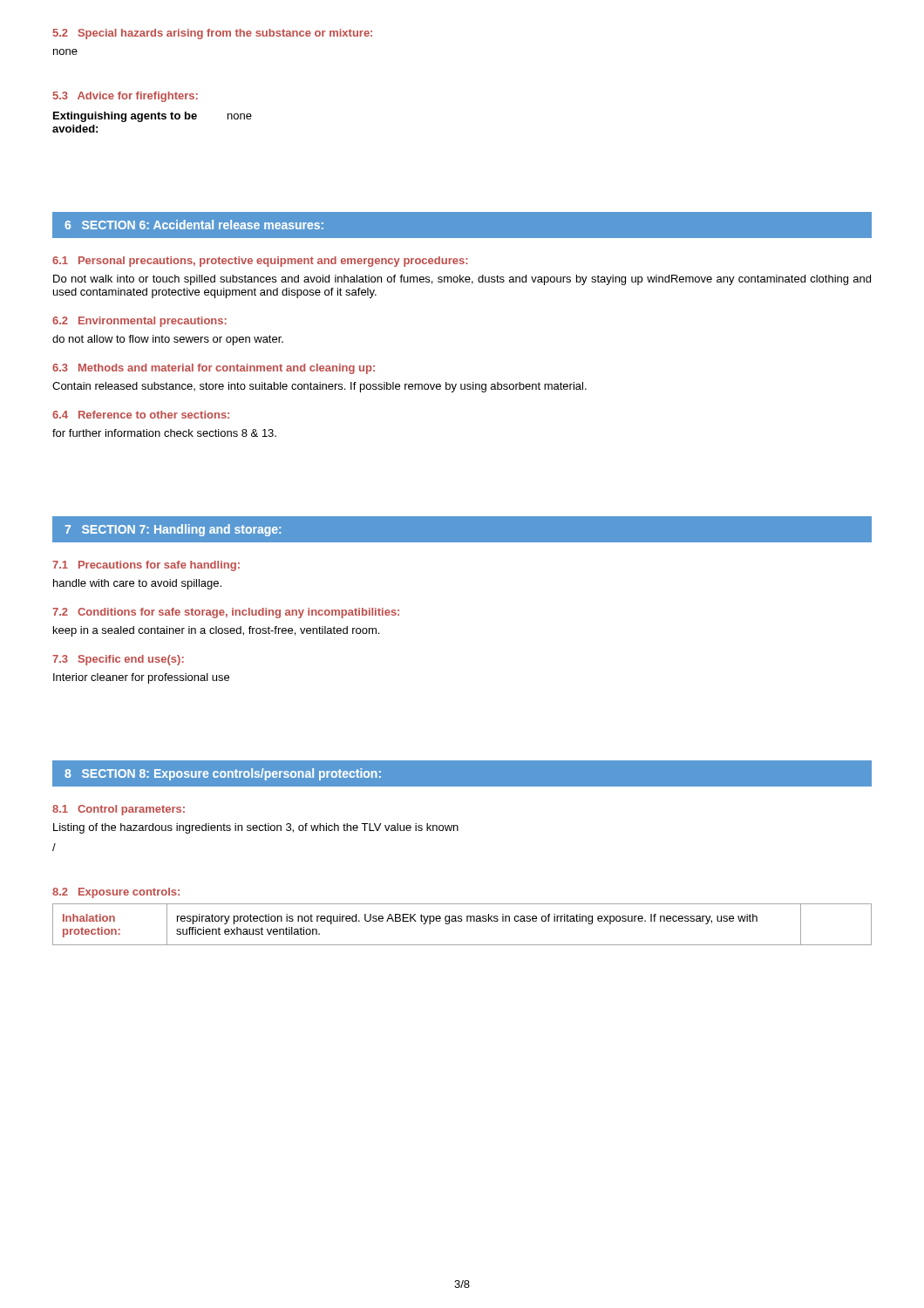The width and height of the screenshot is (924, 1308).
Task: Locate the text block that reads "for further information check sections 8 &"
Action: pyautogui.click(x=165, y=433)
